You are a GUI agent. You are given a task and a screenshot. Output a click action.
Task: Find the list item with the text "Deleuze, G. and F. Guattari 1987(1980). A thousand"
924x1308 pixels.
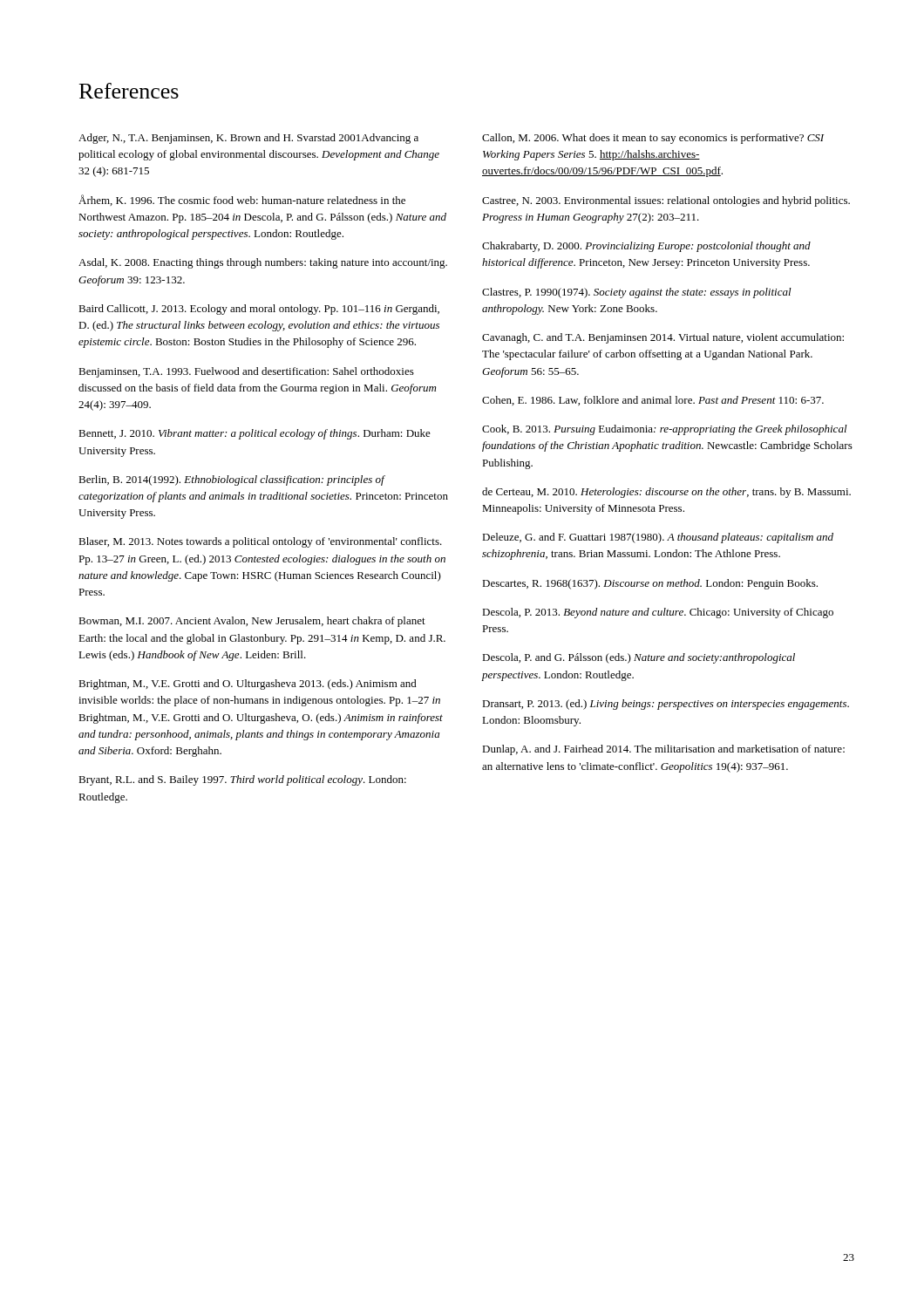tap(658, 545)
